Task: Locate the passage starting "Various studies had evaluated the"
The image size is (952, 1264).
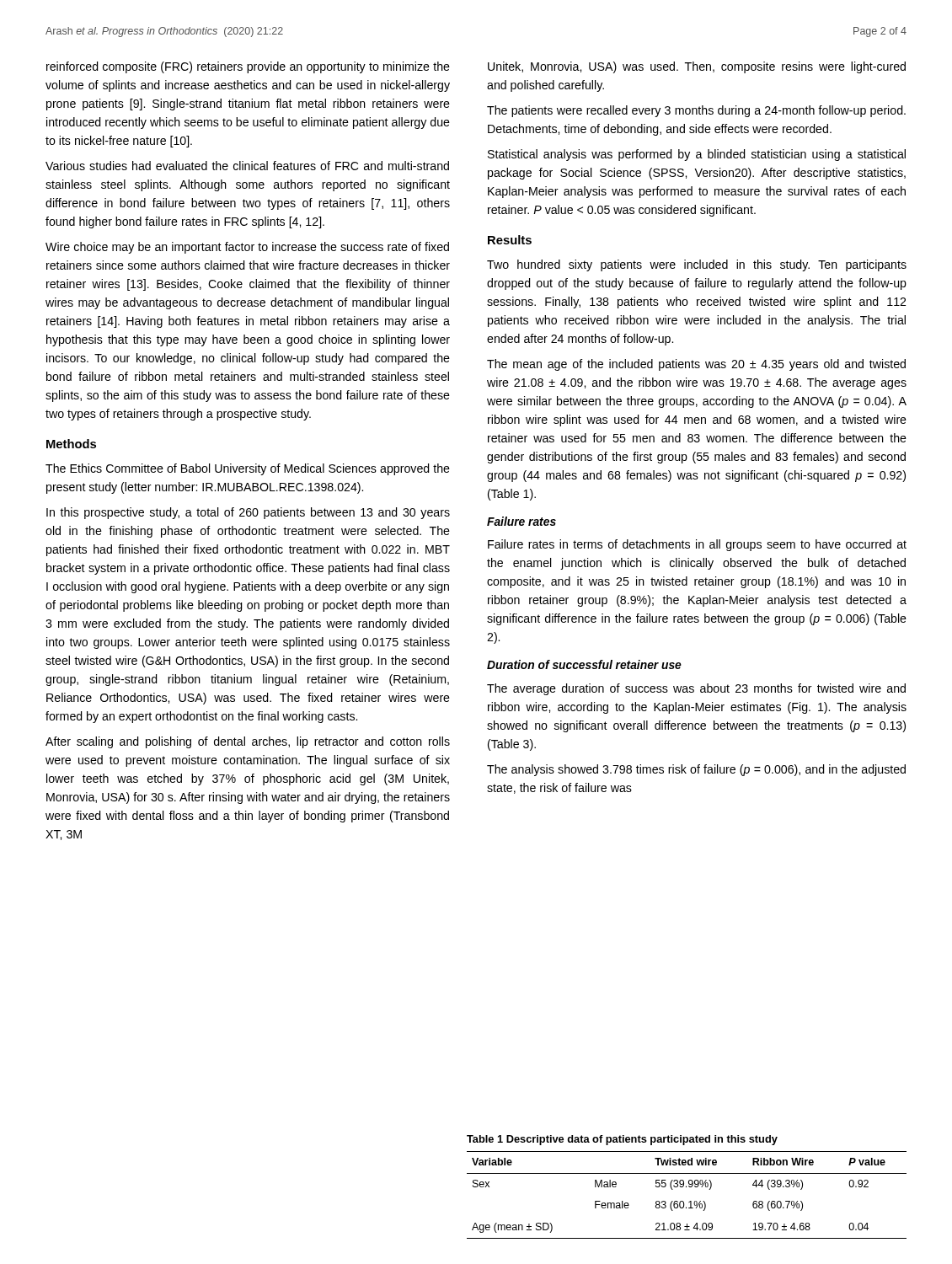Action: point(248,194)
